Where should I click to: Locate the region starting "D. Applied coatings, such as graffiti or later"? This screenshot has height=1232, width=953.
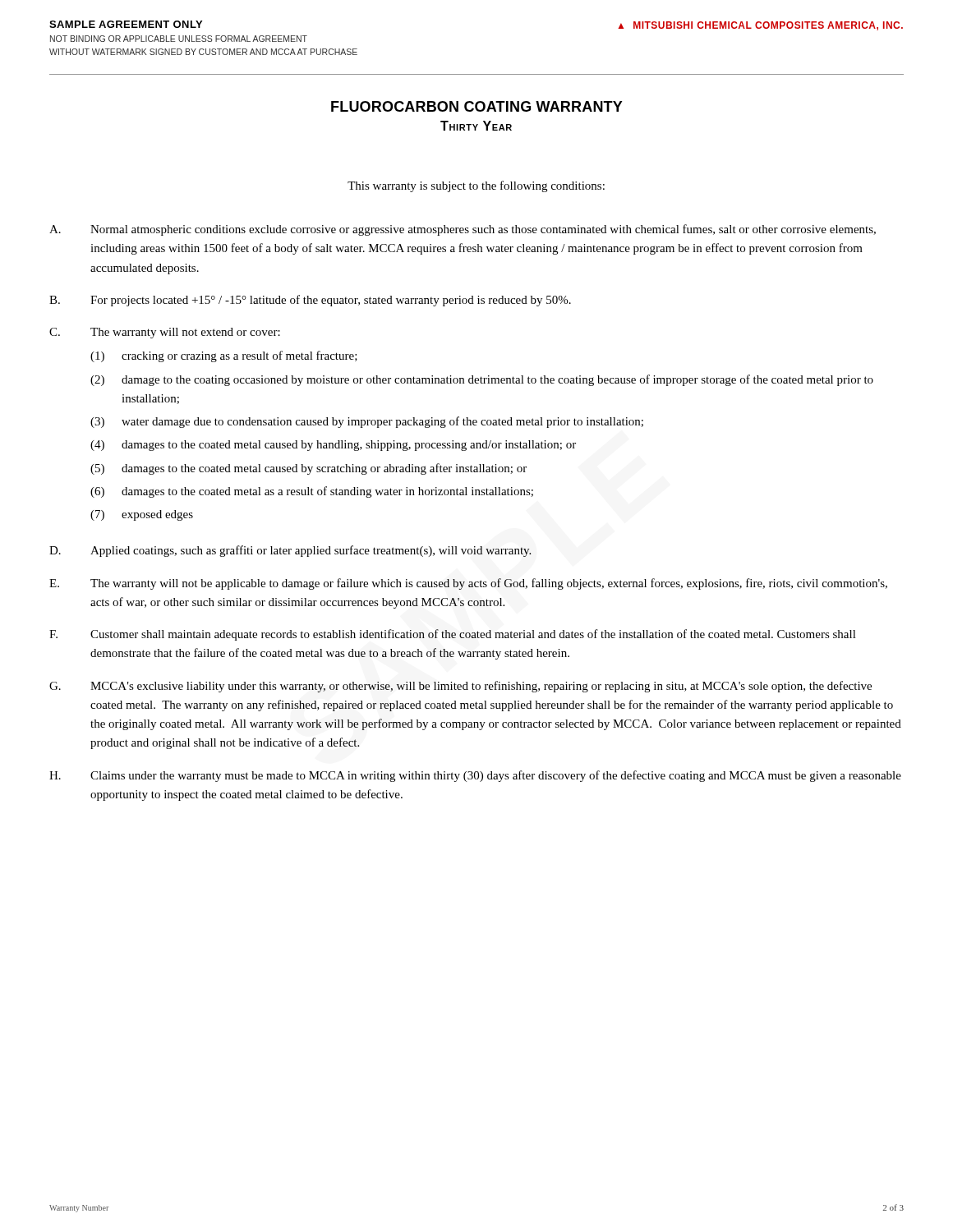pyautogui.click(x=476, y=551)
